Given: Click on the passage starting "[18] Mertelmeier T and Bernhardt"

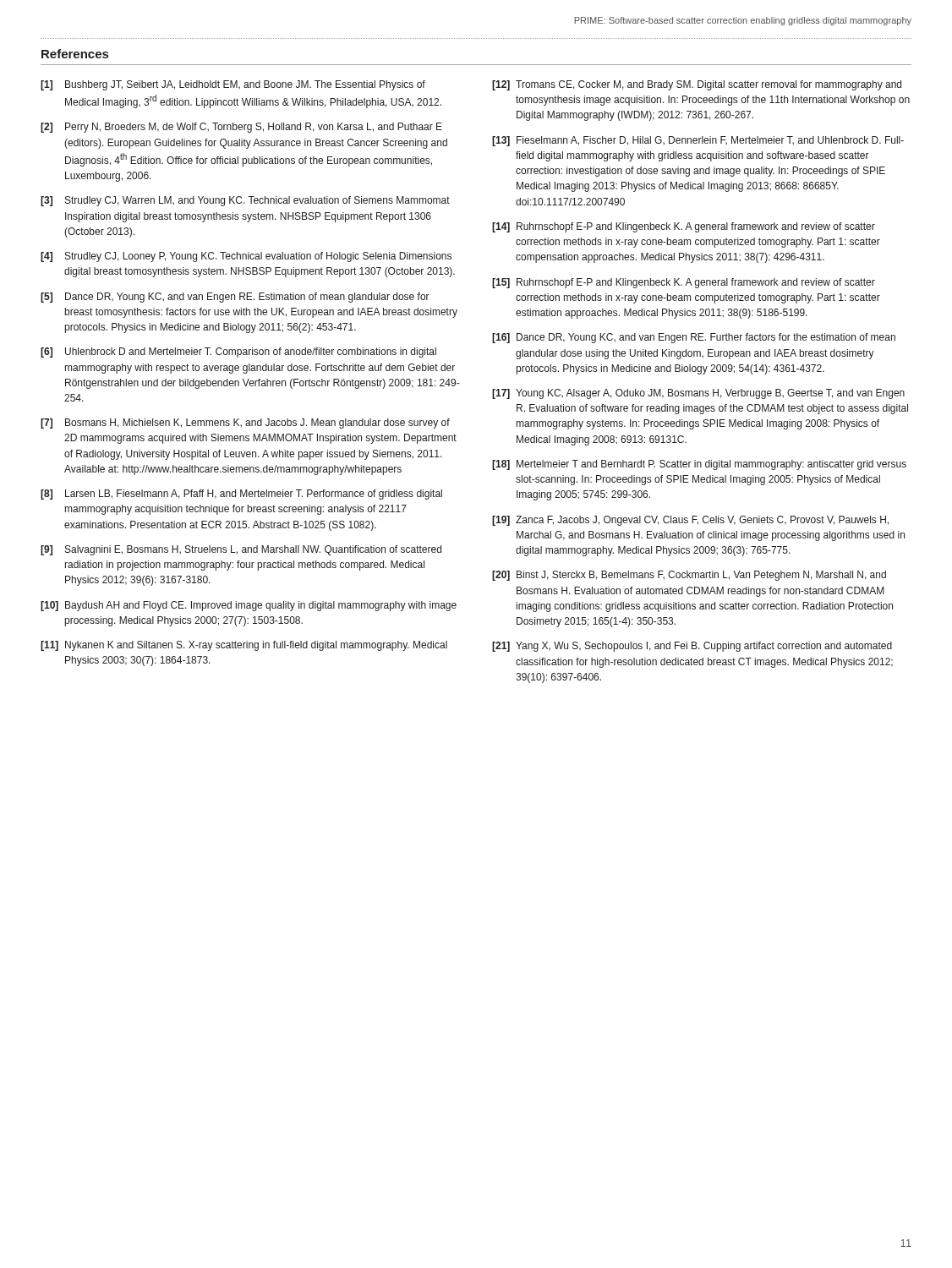Looking at the screenshot, I should (702, 479).
